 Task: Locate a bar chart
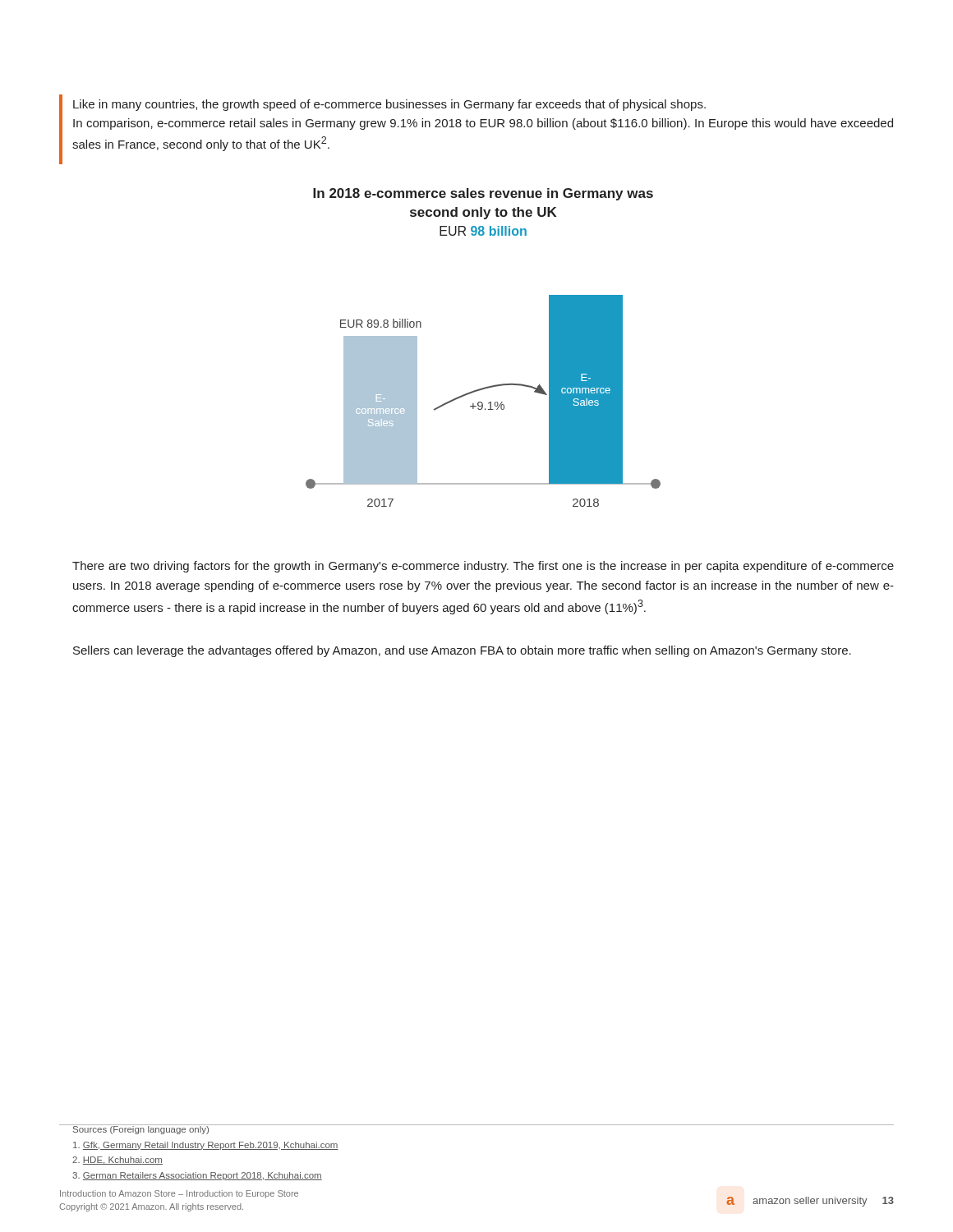(x=483, y=355)
